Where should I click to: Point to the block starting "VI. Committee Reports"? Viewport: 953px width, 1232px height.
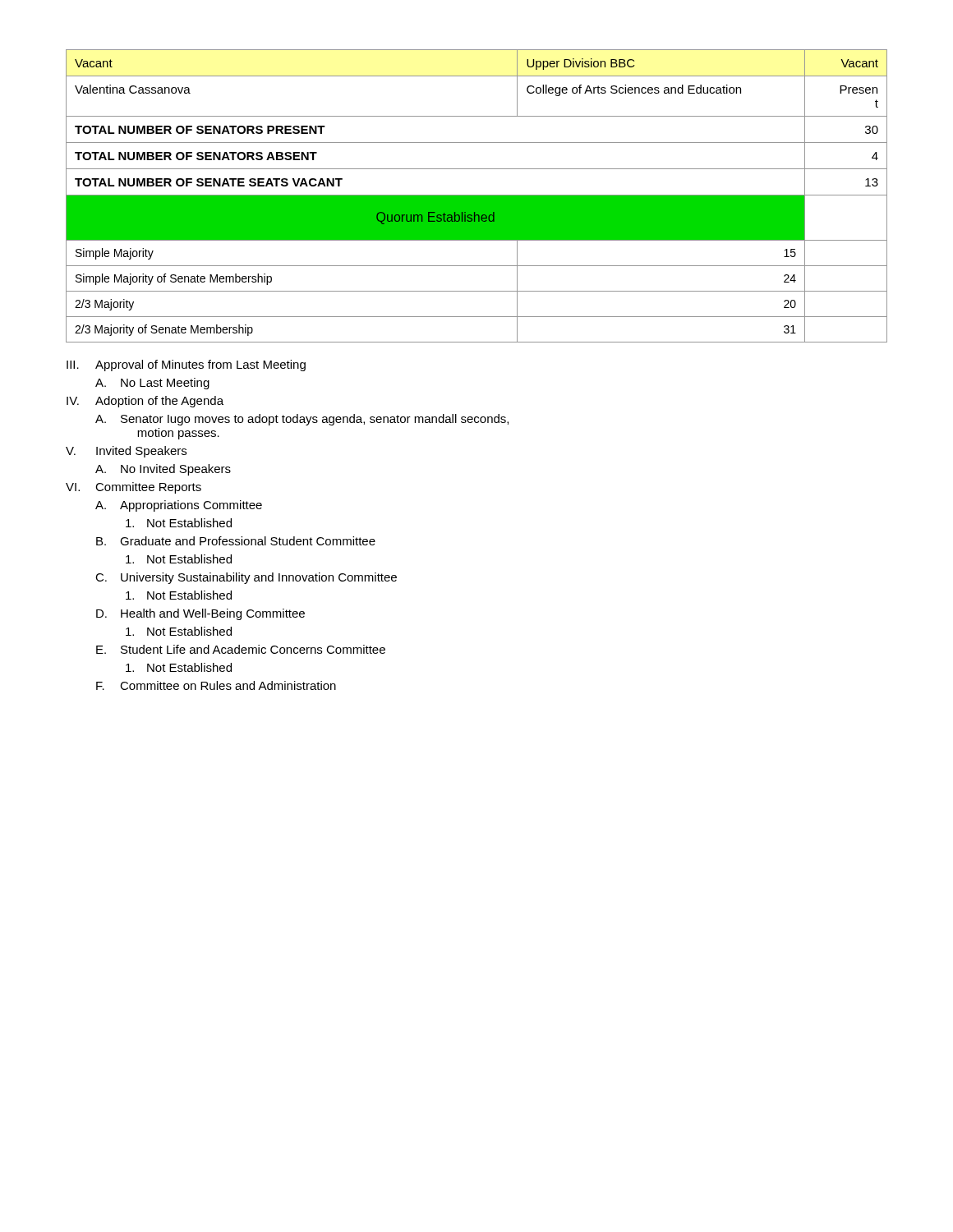[x=134, y=487]
